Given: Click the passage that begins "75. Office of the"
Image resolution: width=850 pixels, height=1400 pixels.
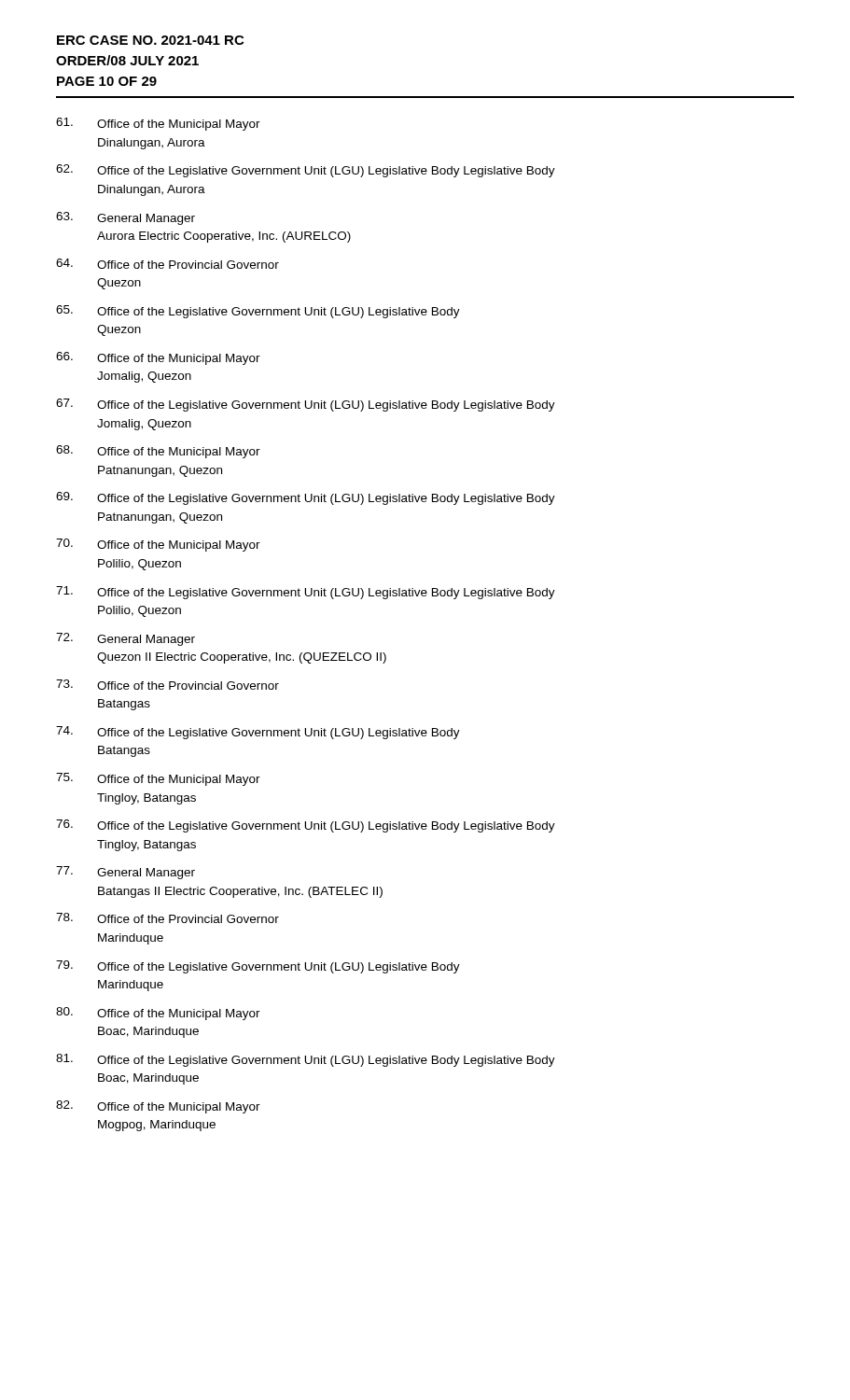Looking at the screenshot, I should (158, 788).
